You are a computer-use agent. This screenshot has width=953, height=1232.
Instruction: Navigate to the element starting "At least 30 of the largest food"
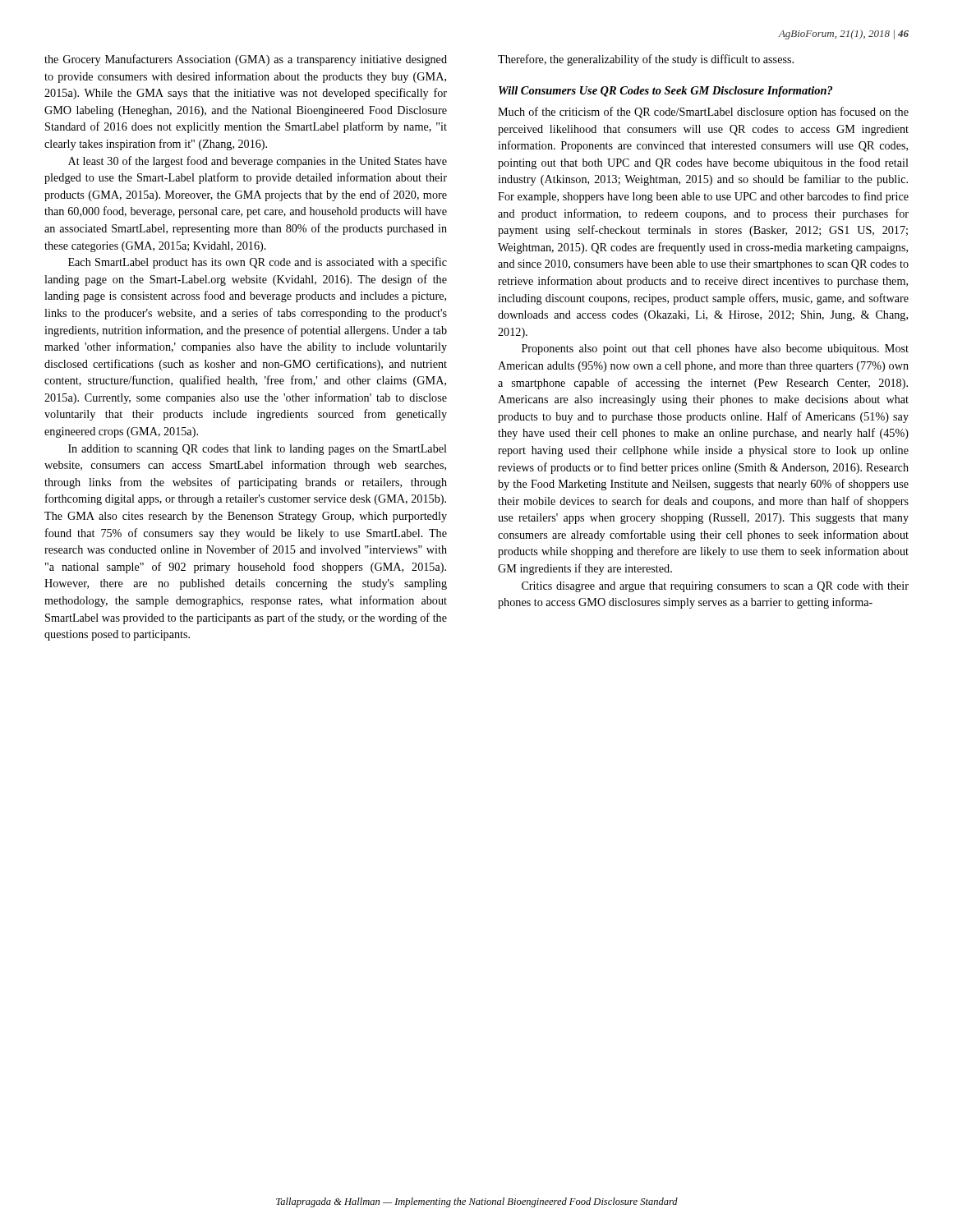point(246,203)
